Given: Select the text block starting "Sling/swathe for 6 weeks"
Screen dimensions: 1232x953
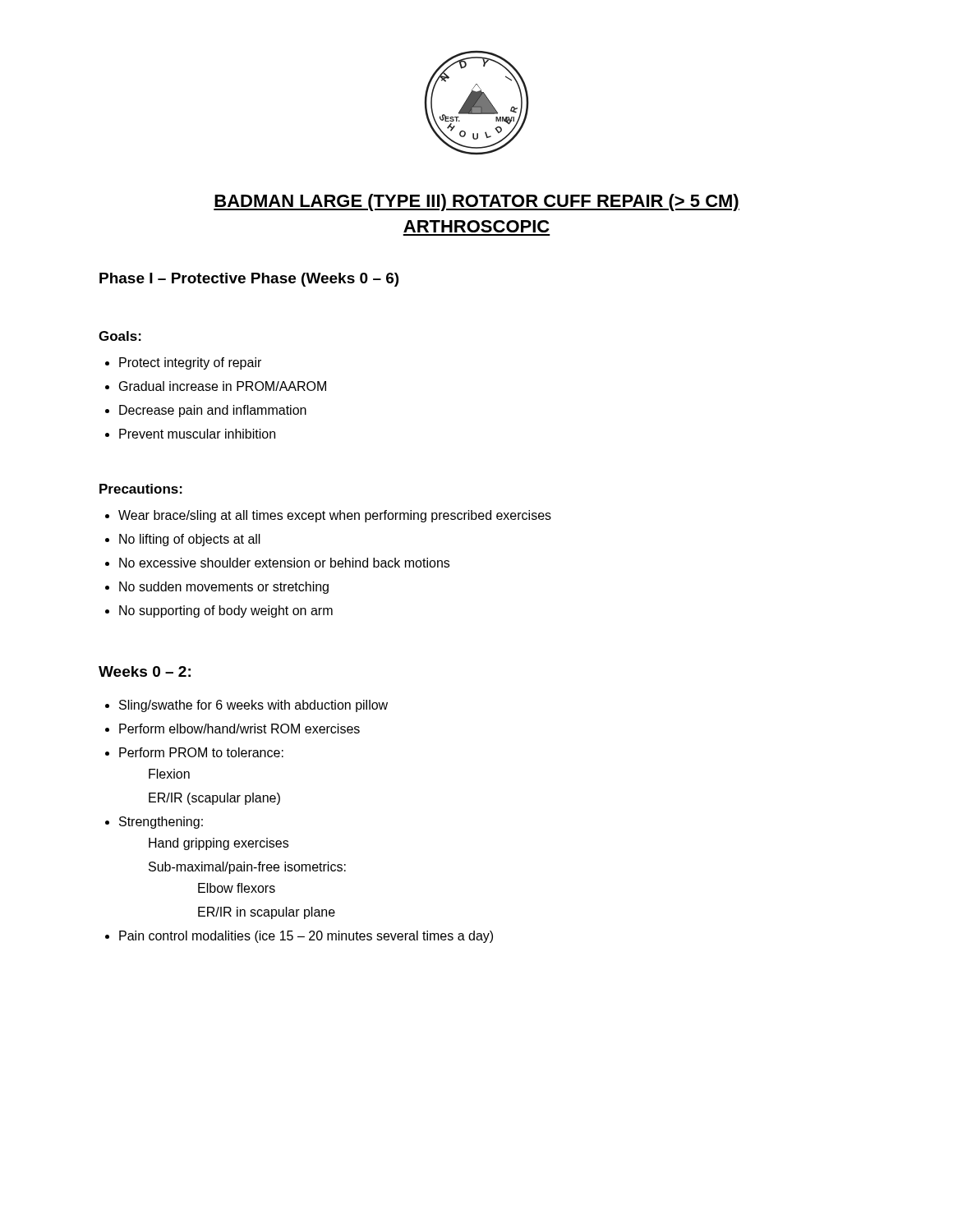Looking at the screenshot, I should coord(253,705).
